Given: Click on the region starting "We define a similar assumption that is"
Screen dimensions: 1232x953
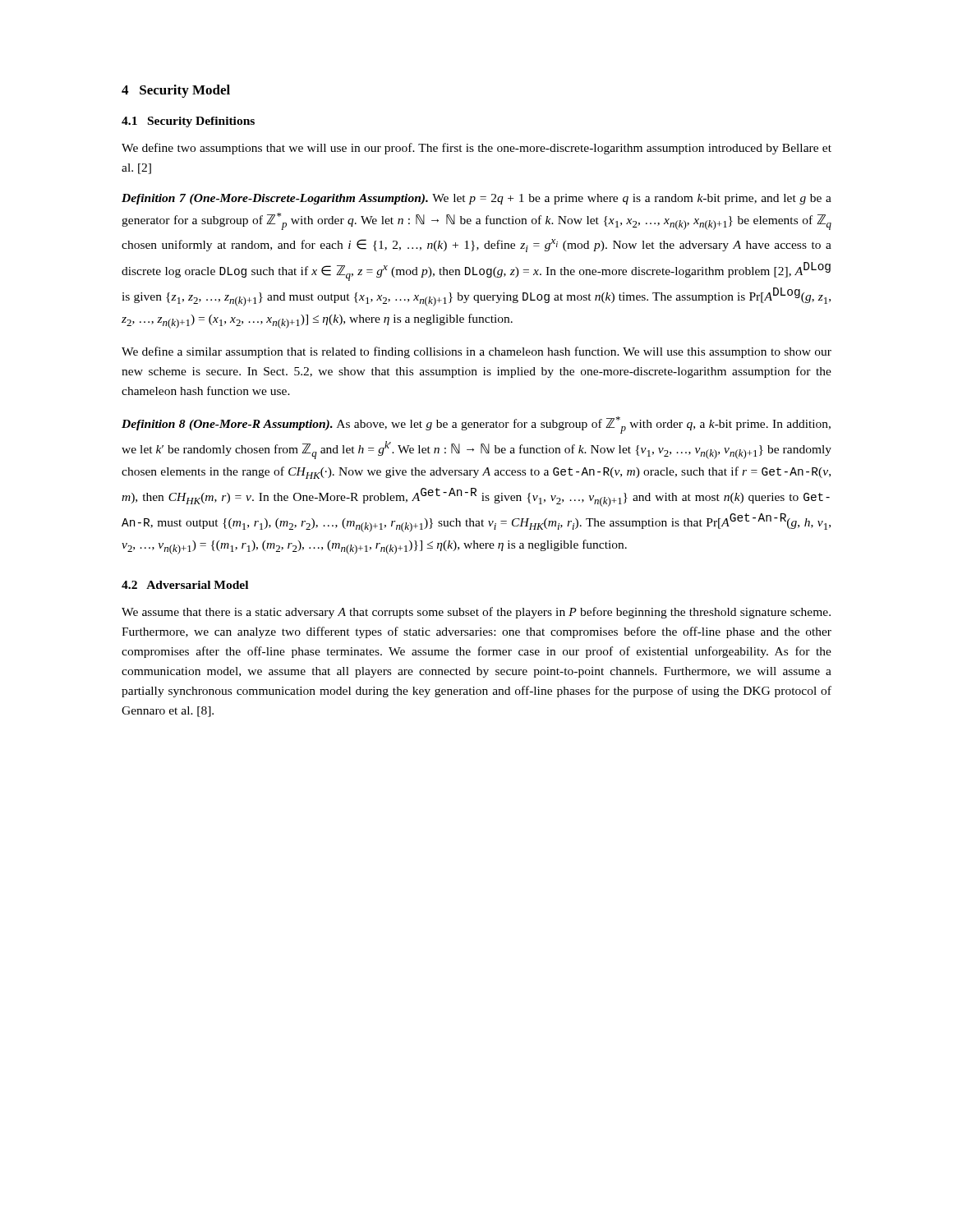Looking at the screenshot, I should coord(476,371).
